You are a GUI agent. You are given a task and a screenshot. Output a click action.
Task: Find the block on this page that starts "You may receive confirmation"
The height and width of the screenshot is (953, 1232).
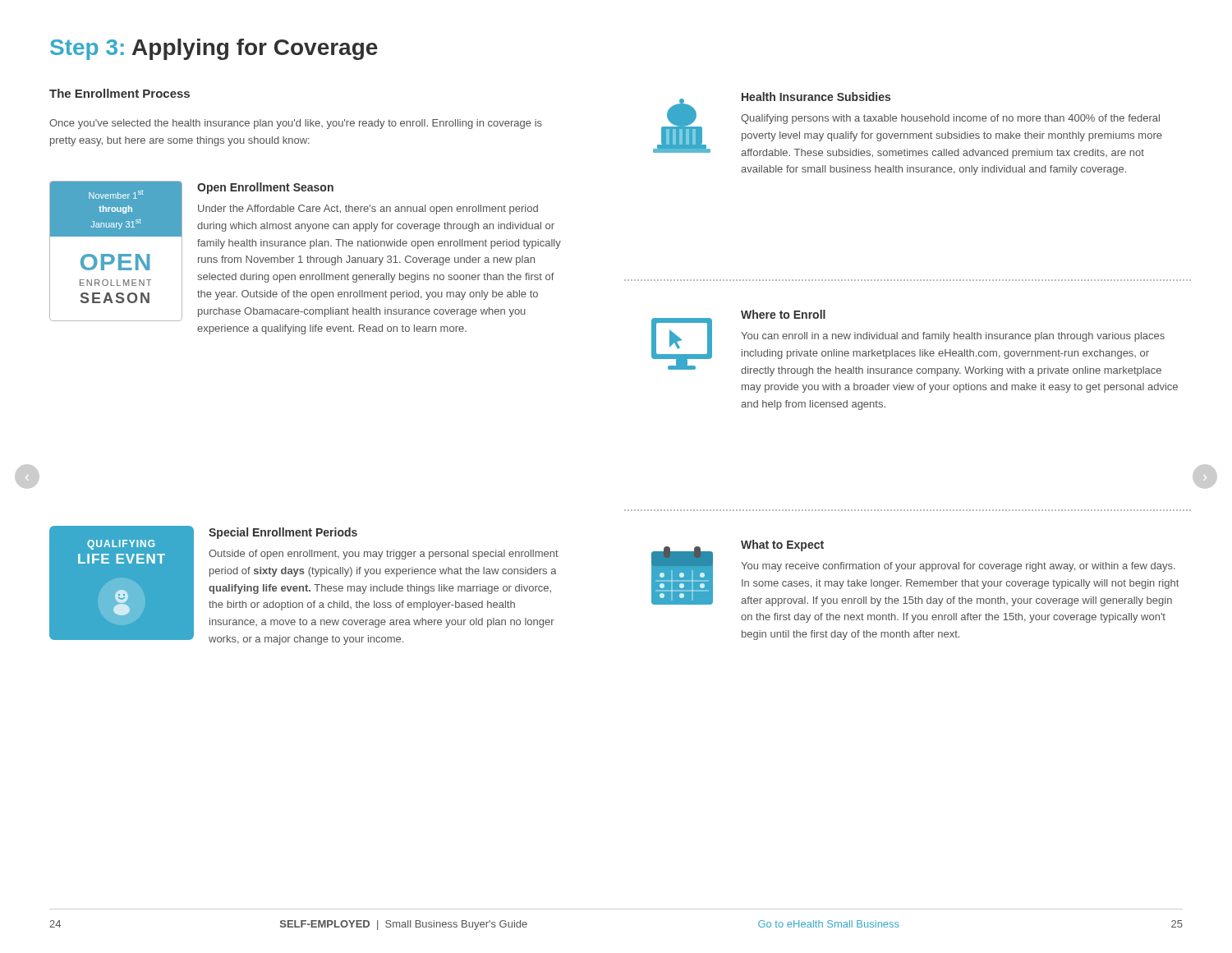[960, 600]
